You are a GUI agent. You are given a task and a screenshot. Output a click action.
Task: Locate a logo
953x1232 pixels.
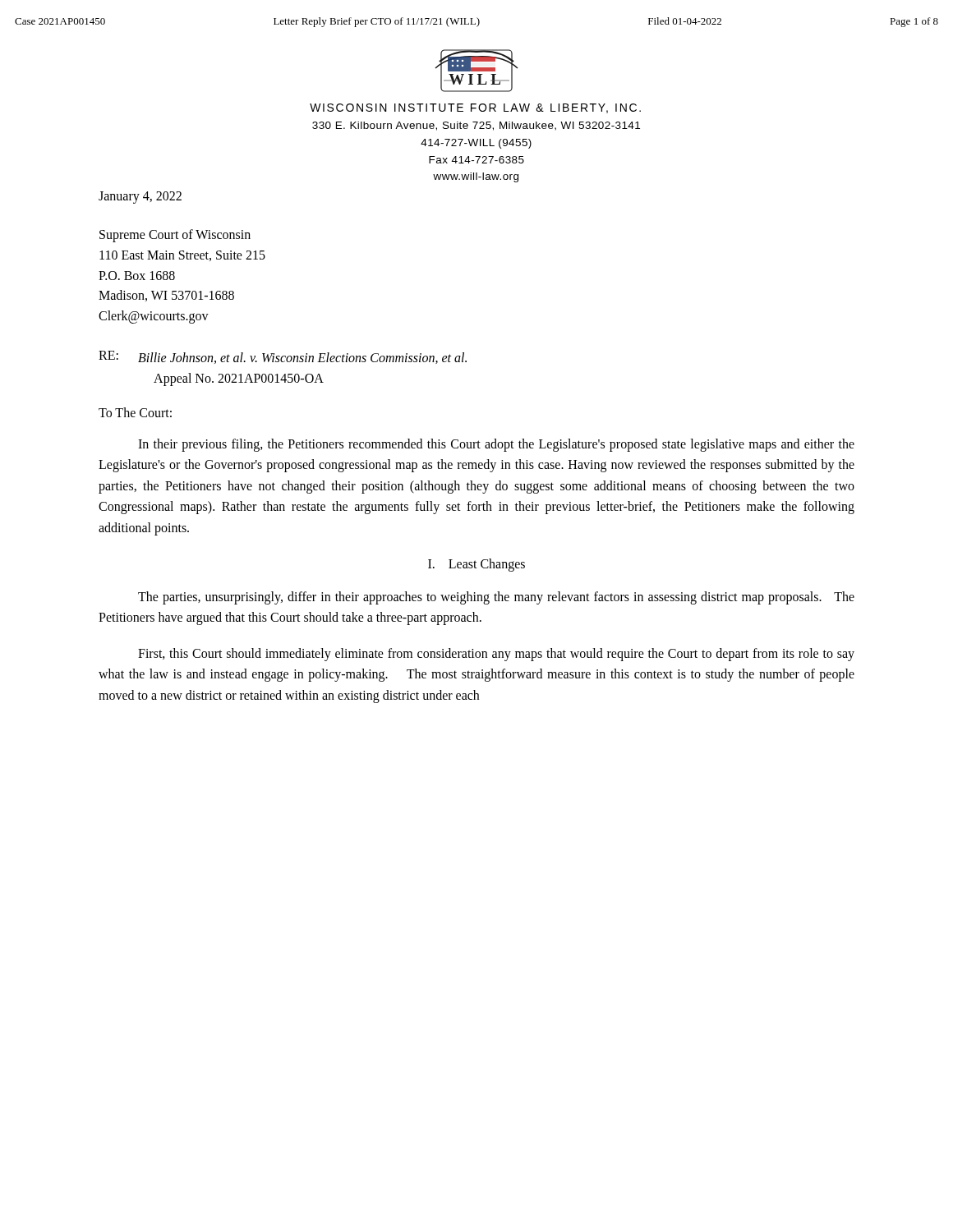coord(476,116)
